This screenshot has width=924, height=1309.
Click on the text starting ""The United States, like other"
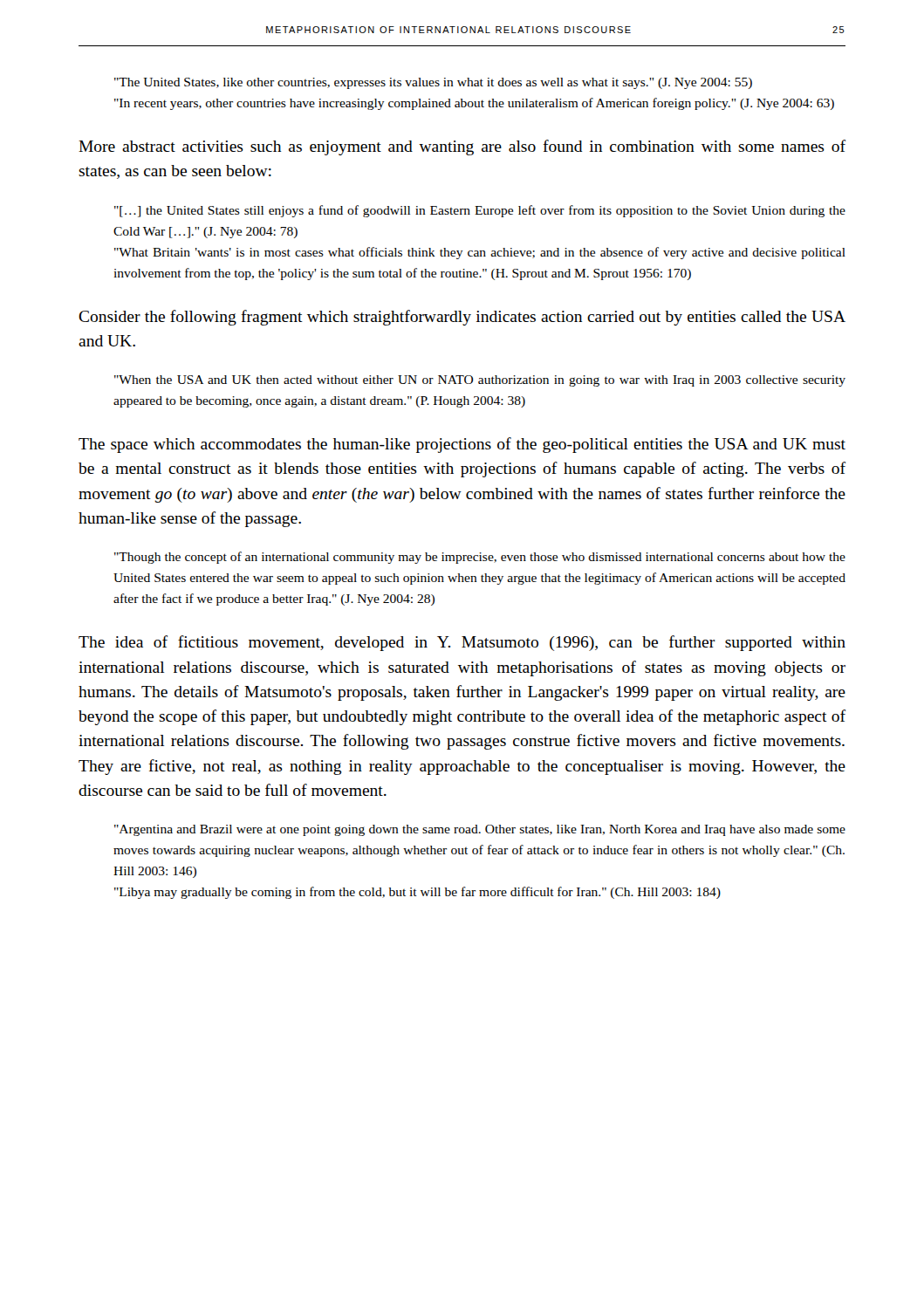(x=479, y=93)
